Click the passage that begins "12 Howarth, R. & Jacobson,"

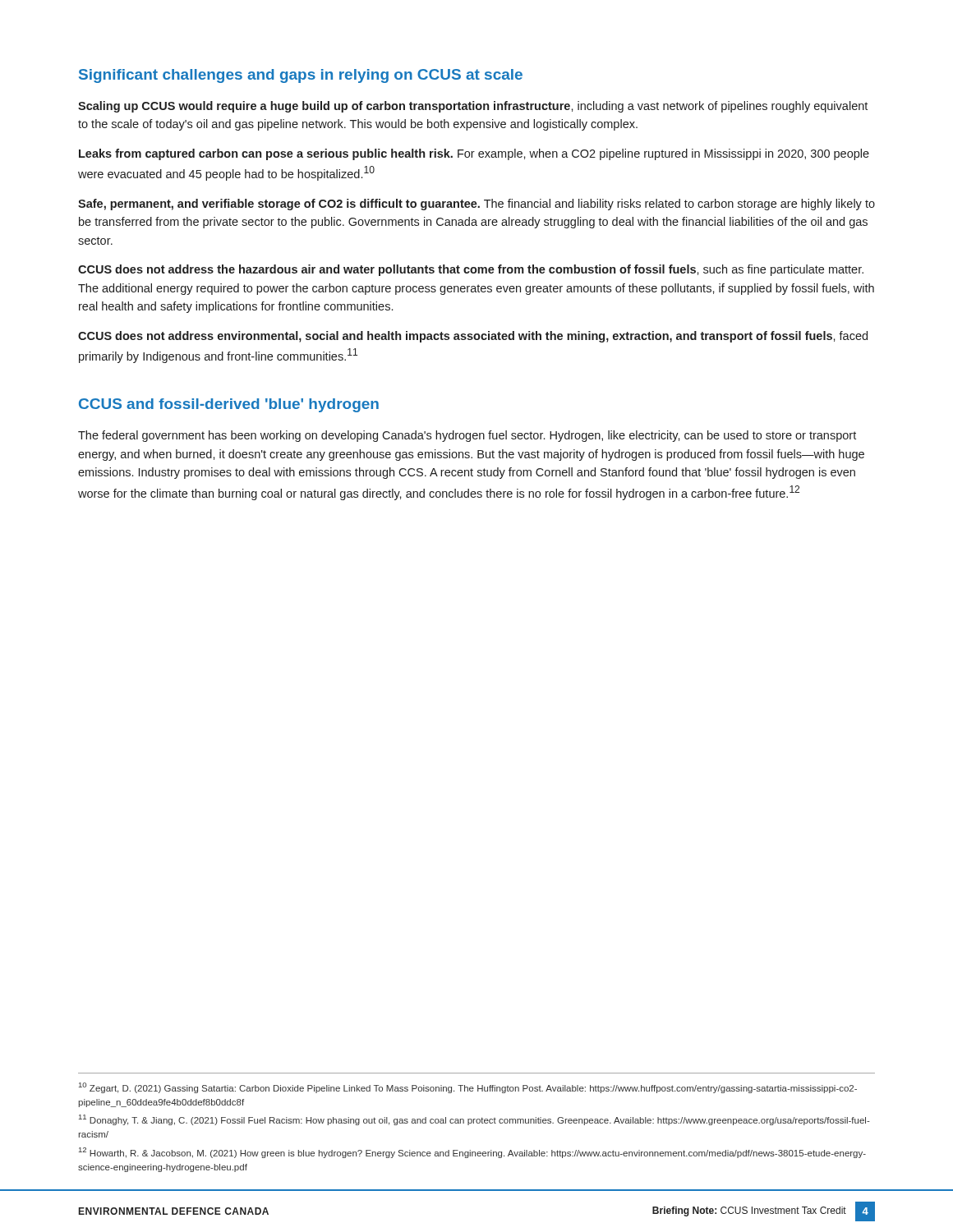pyautogui.click(x=472, y=1158)
